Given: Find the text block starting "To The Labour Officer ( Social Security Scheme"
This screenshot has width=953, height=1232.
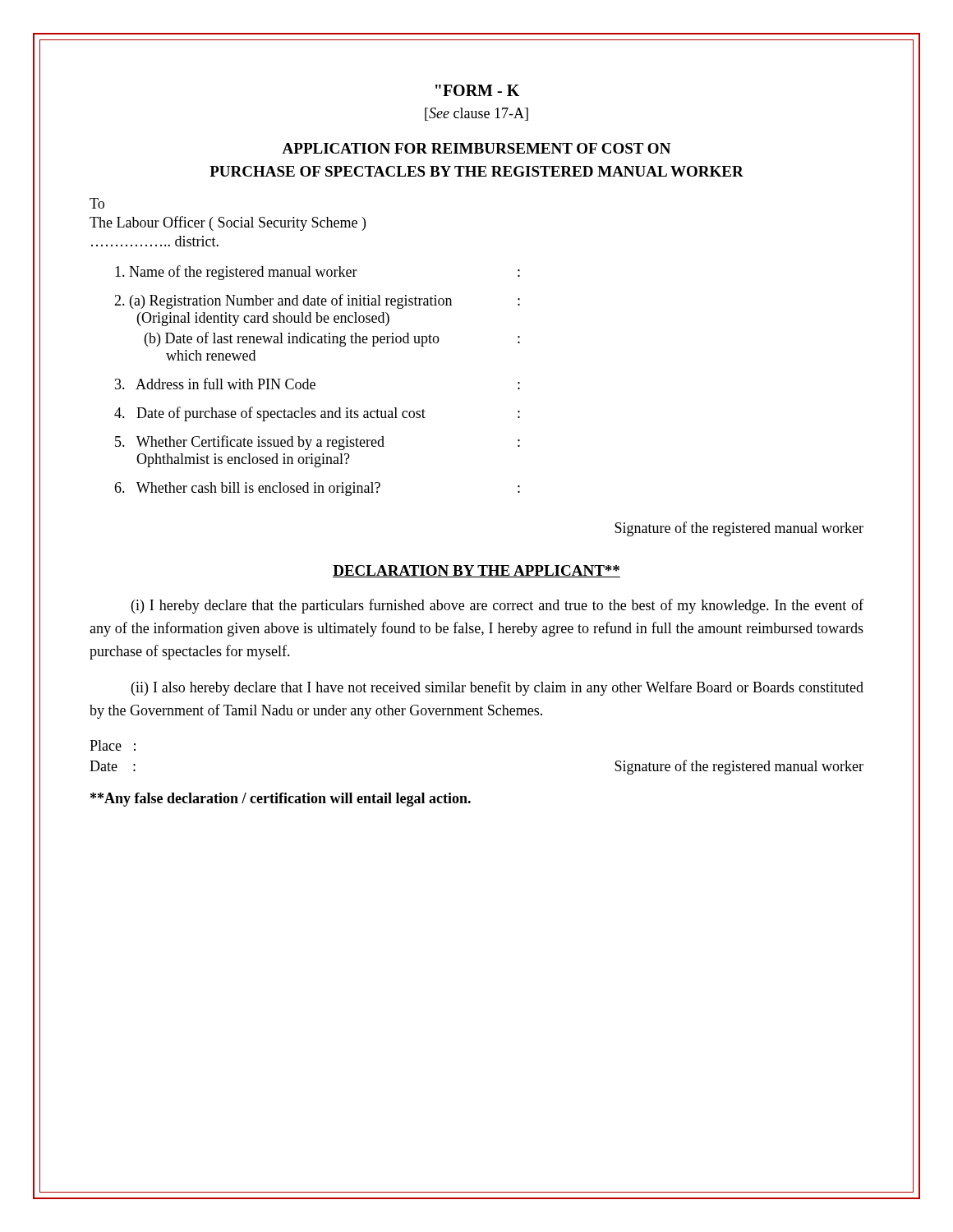Looking at the screenshot, I should (x=97, y=203).
